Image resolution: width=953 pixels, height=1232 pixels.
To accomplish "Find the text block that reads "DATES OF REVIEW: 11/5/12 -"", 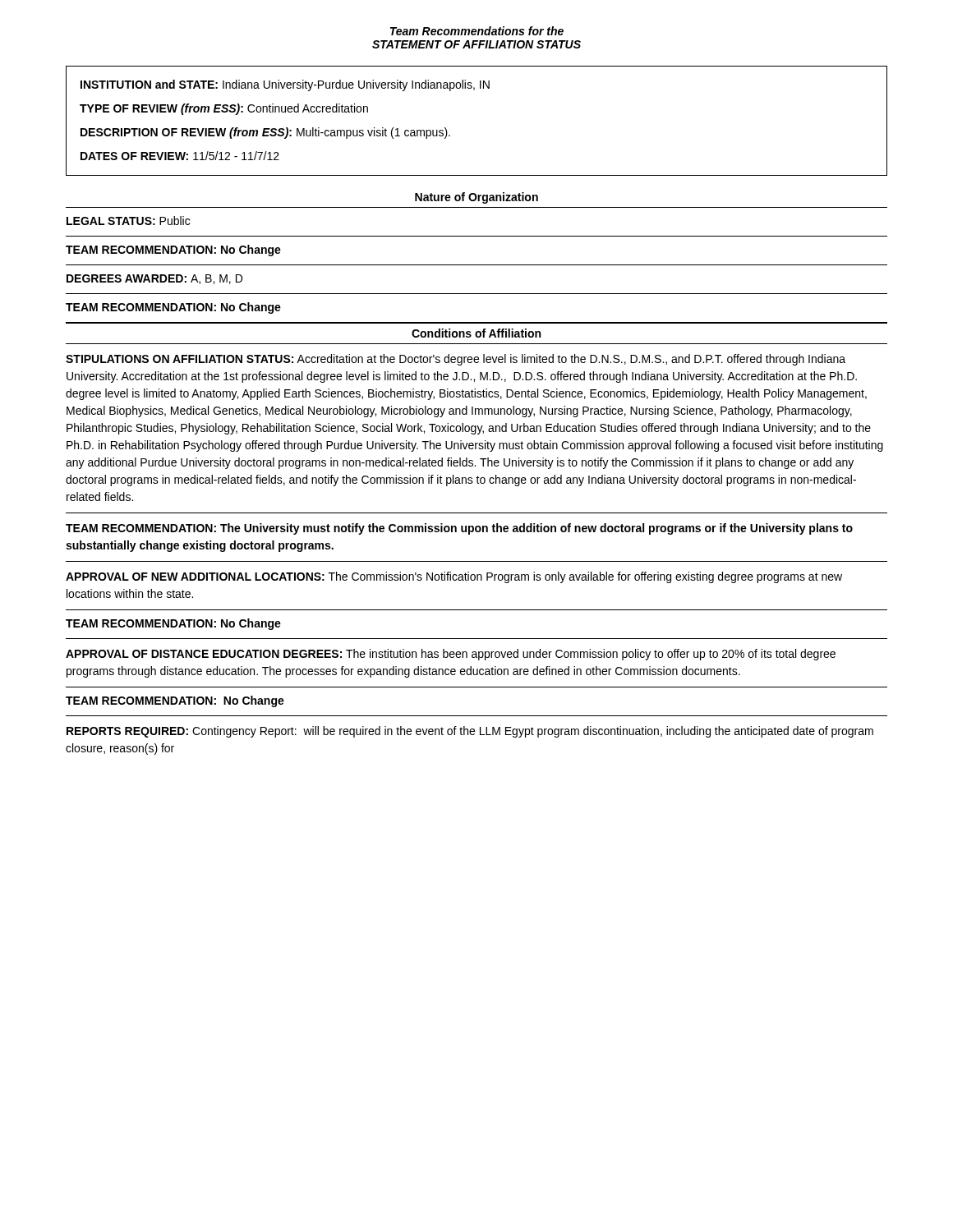I will point(179,156).
